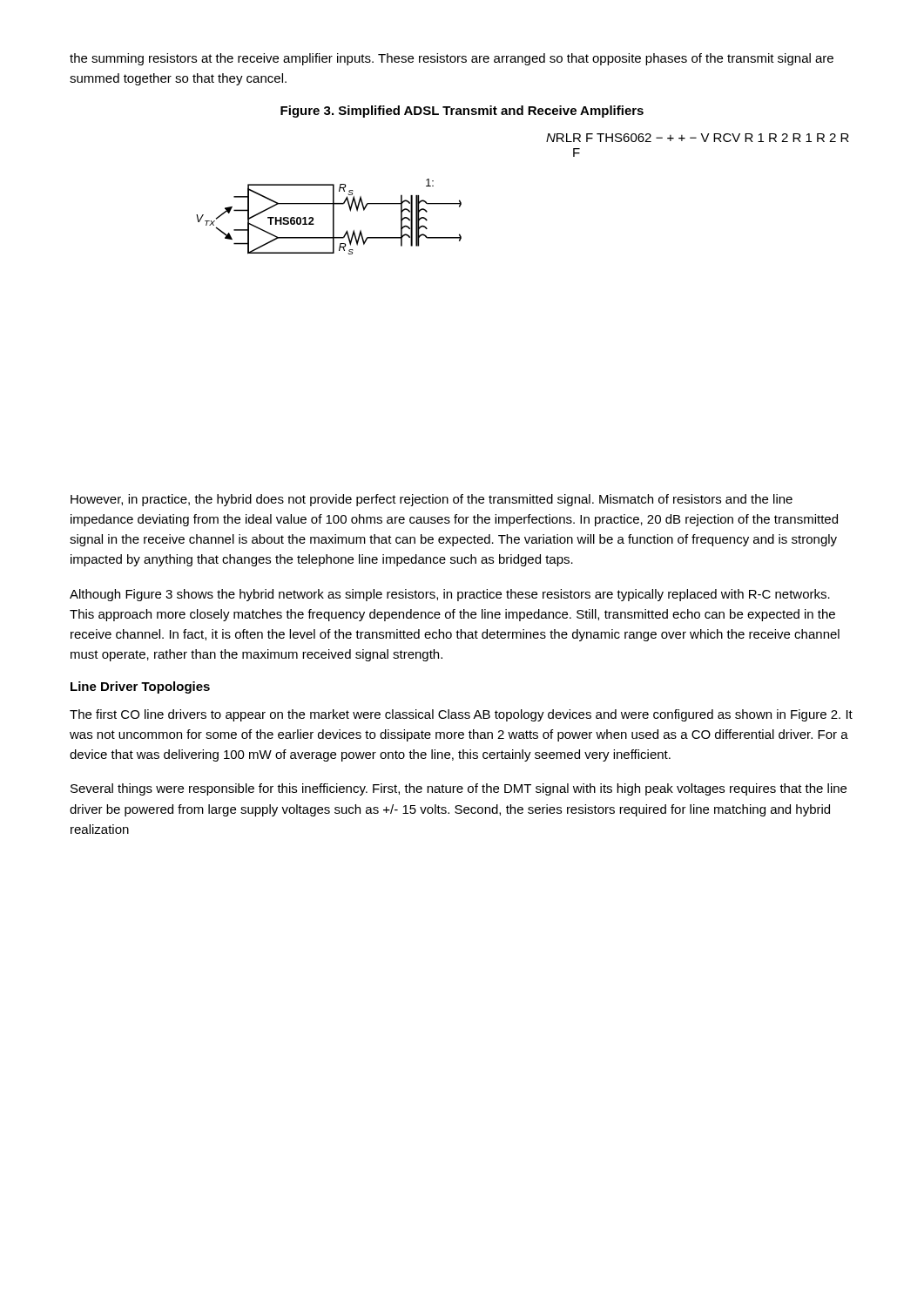The image size is (924, 1307).
Task: Navigate to the region starting "Line Driver Topologies"
Action: click(140, 686)
